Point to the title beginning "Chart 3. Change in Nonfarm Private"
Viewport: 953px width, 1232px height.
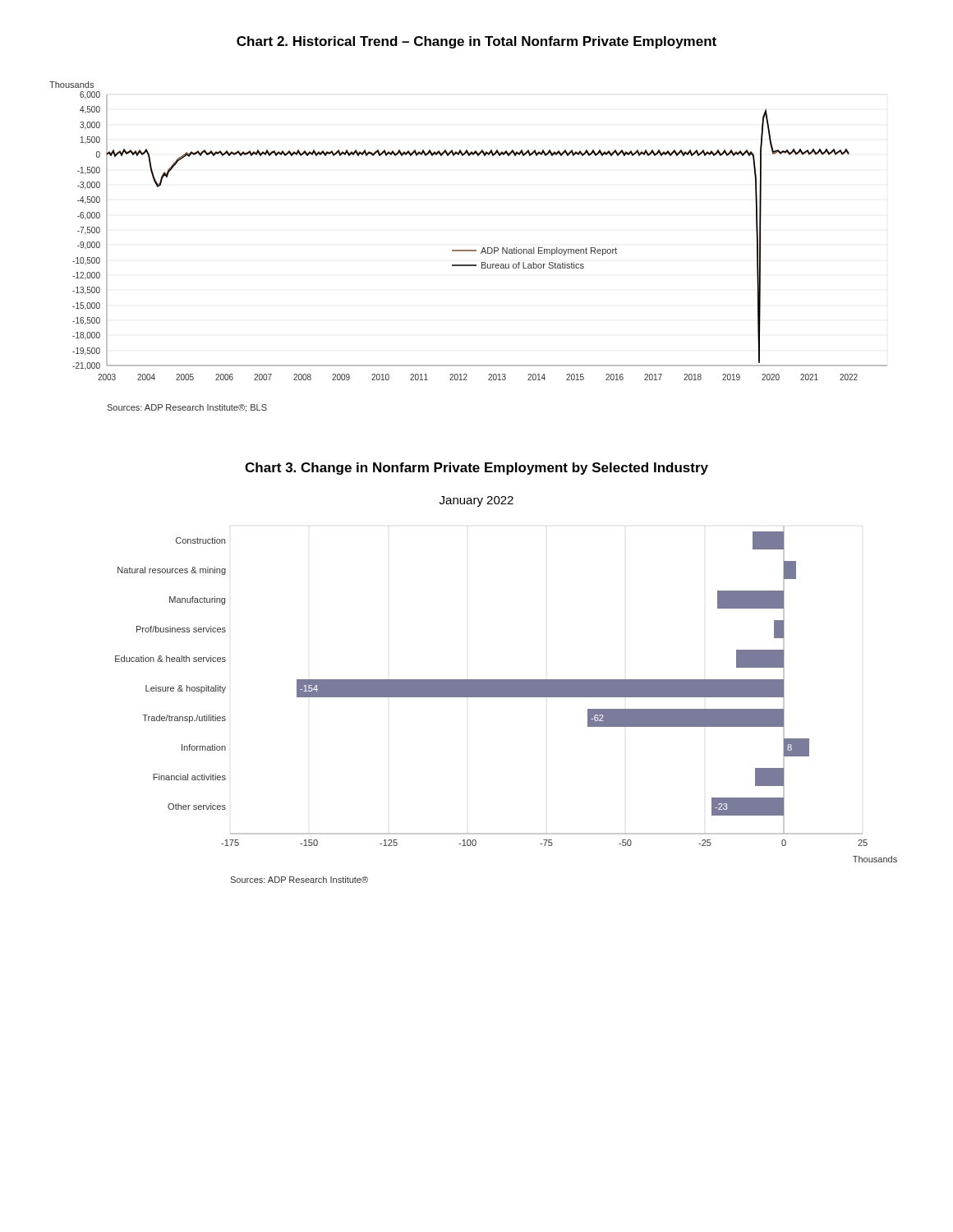(476, 468)
